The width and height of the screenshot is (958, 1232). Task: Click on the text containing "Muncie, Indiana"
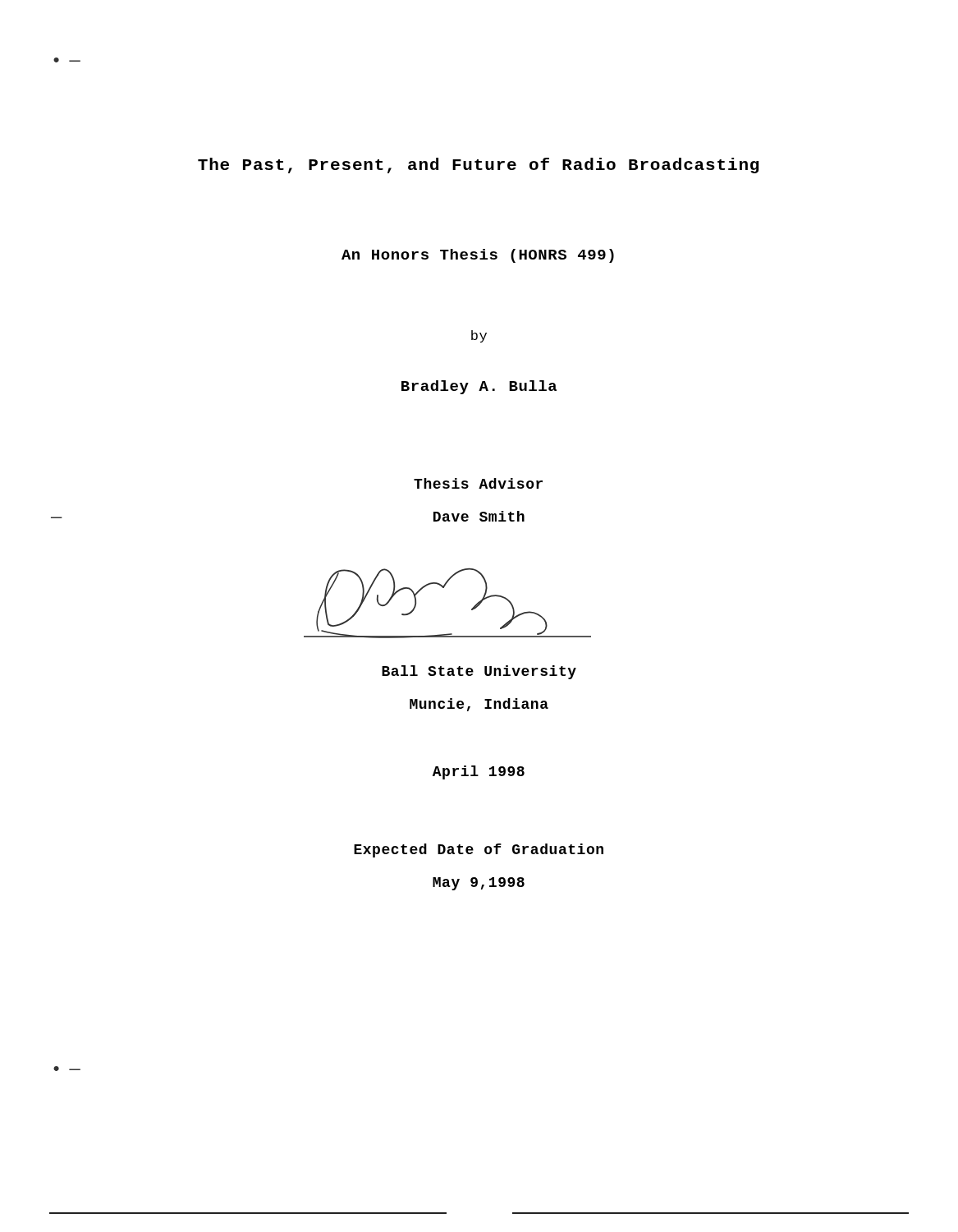[x=479, y=705]
